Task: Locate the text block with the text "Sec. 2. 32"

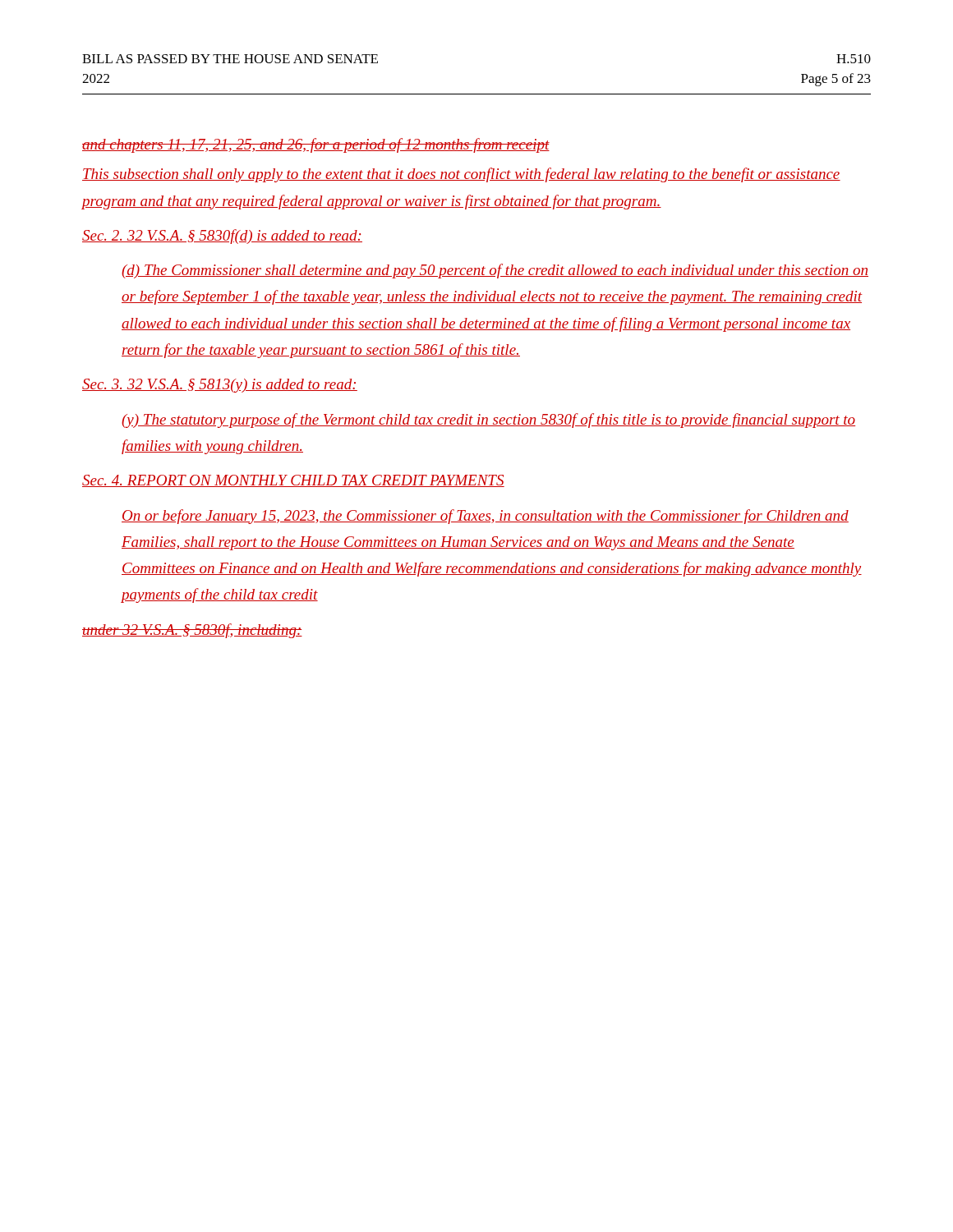Action: pyautogui.click(x=222, y=235)
